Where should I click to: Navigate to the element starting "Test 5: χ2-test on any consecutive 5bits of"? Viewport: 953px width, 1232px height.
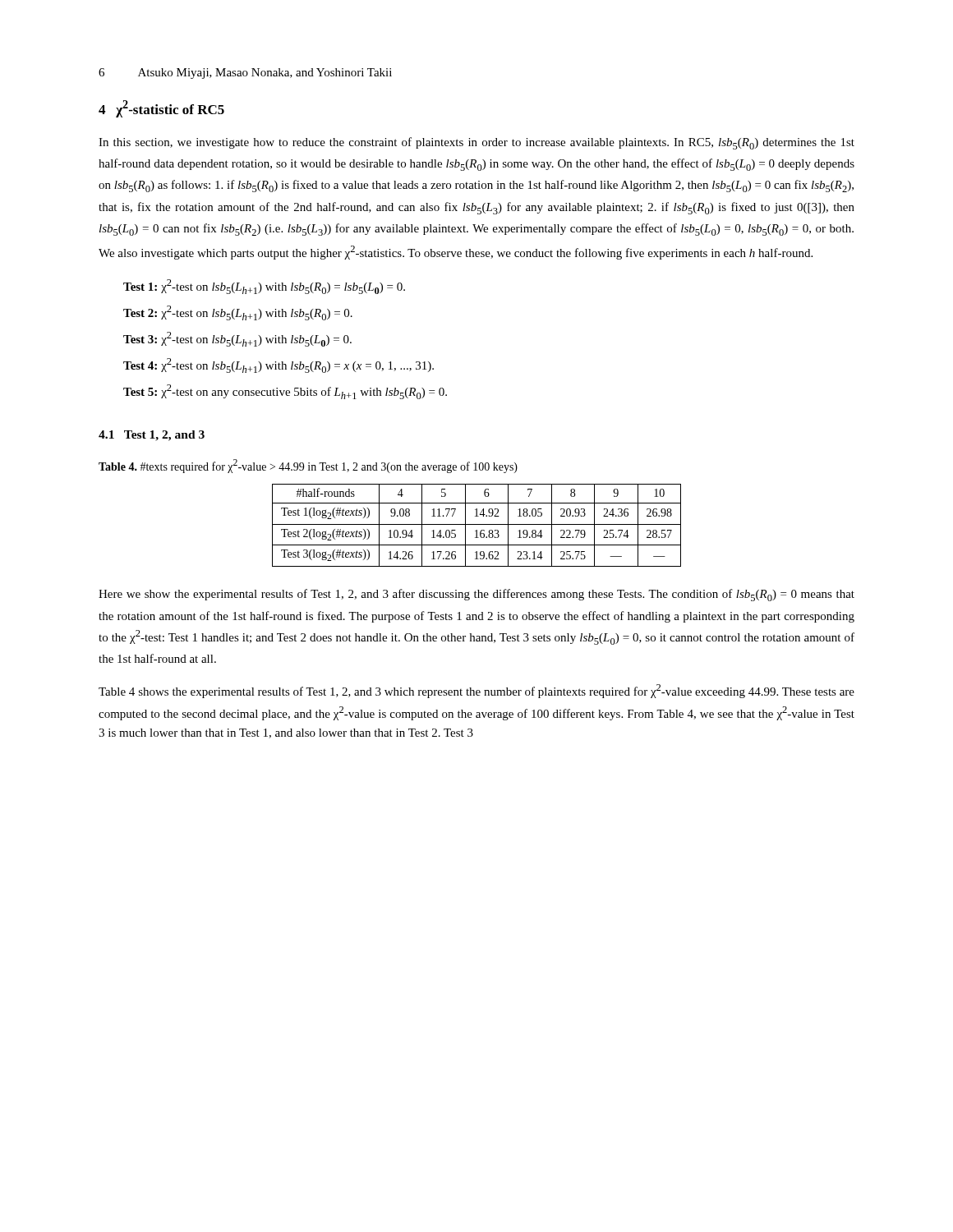click(285, 392)
